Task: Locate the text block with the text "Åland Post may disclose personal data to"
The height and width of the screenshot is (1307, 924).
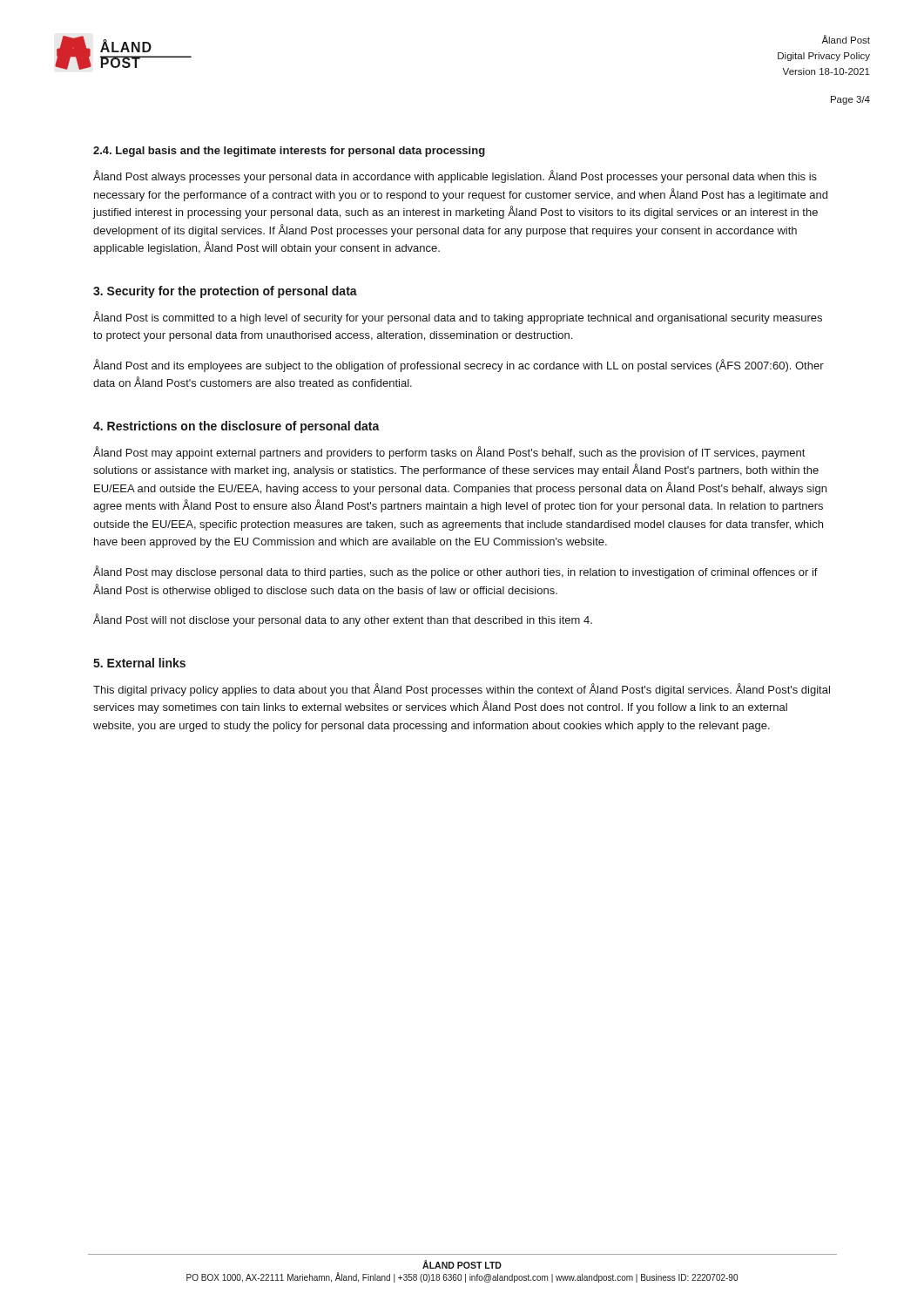Action: (x=455, y=581)
